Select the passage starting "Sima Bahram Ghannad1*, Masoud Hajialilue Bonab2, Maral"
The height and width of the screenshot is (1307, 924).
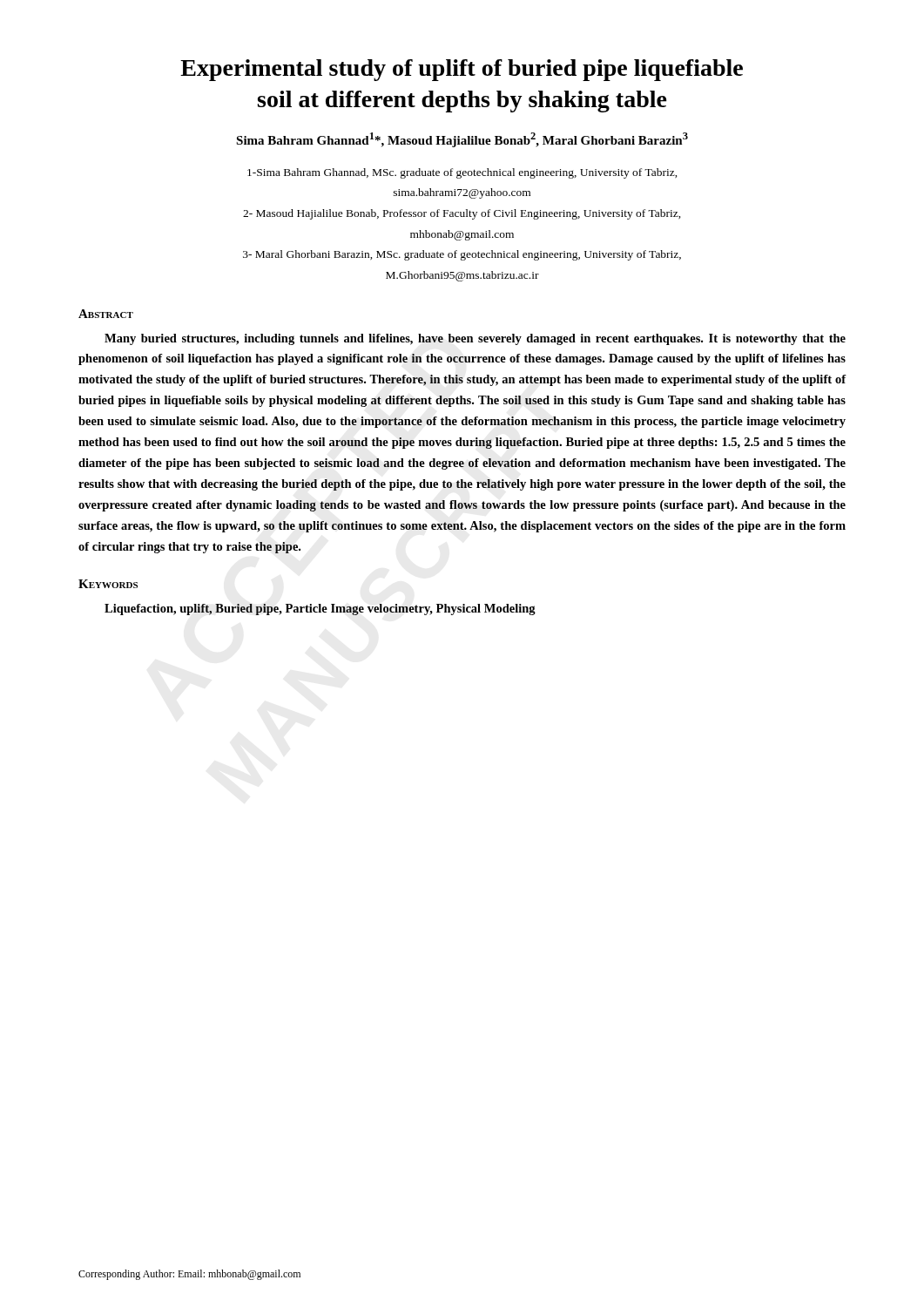[x=462, y=138]
